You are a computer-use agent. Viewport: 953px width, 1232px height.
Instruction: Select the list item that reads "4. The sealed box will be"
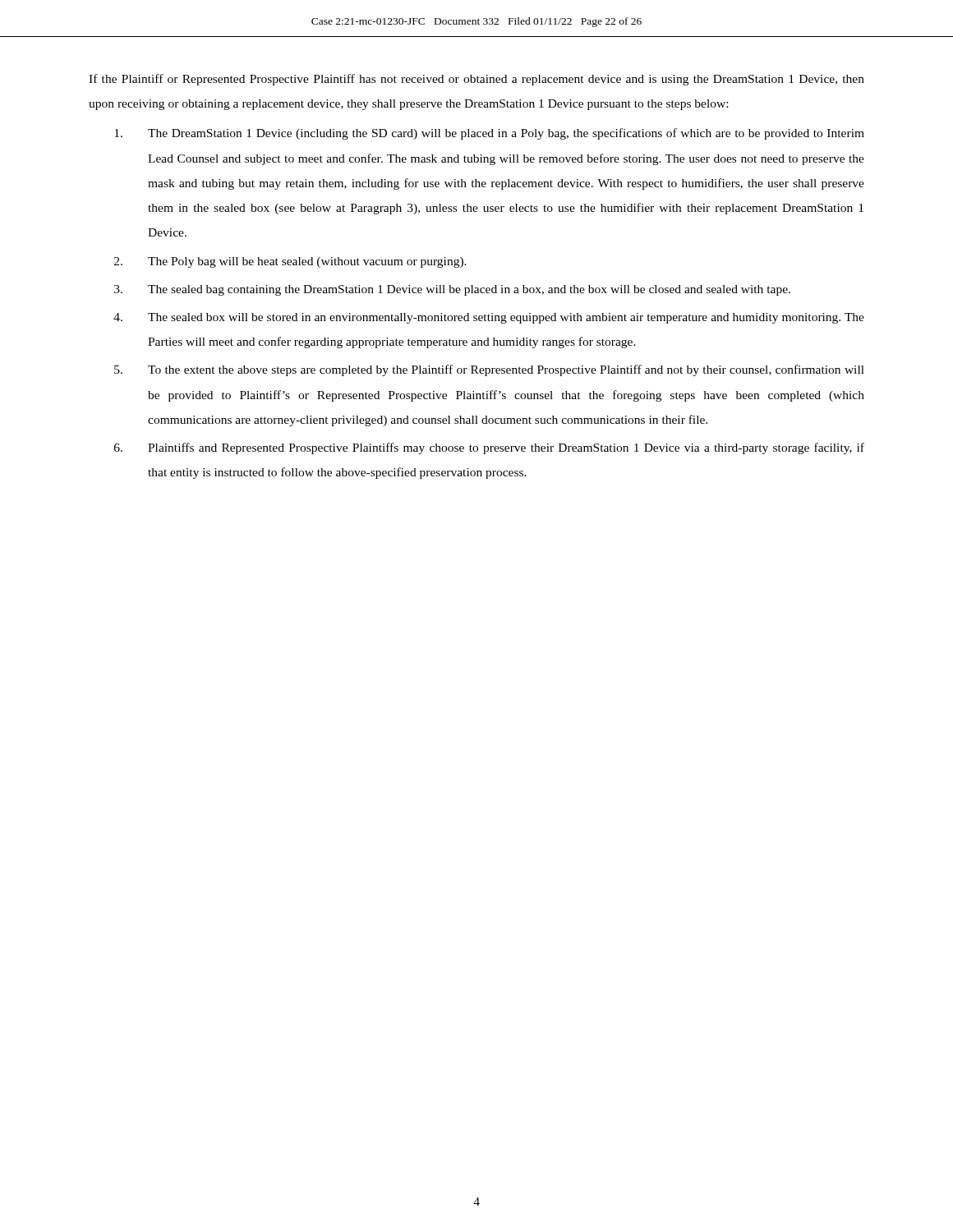[x=476, y=329]
